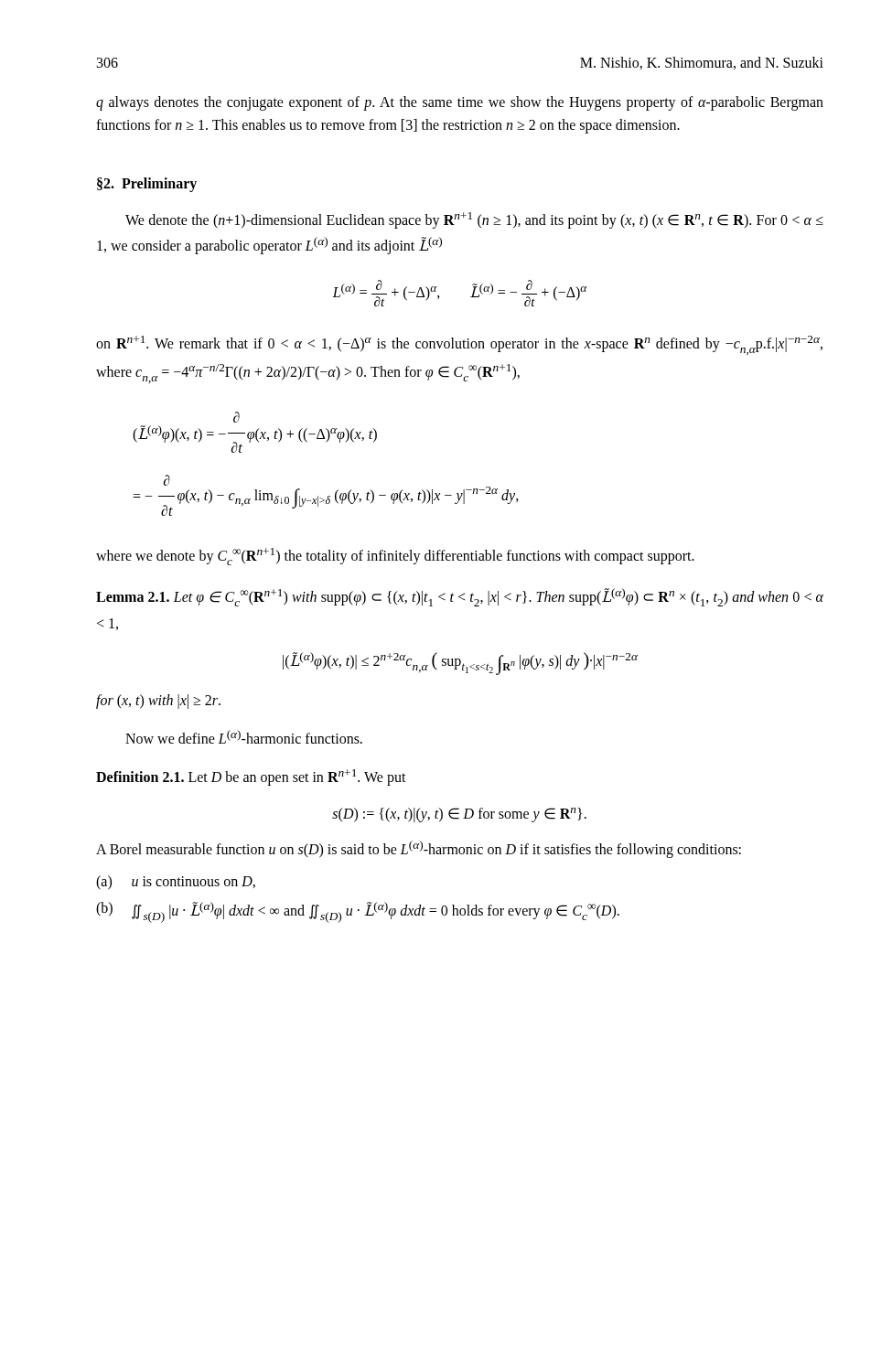The height and width of the screenshot is (1372, 892).
Task: Find the list item with the text "(a) u is continuous on D,"
Action: point(176,882)
